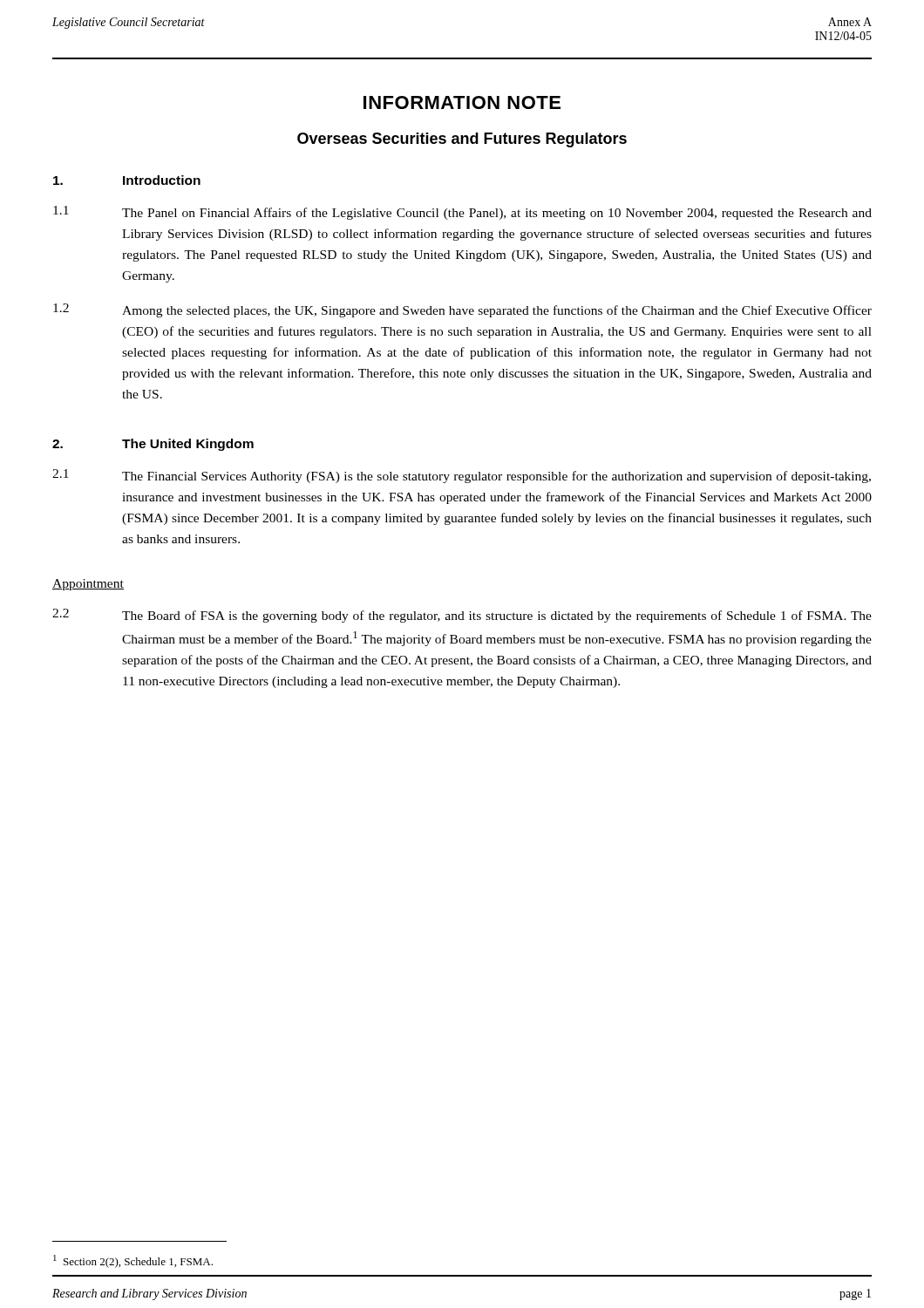924x1308 pixels.
Task: Click on the text block with the text "1 The Financial Services Authority (FSA)"
Action: tap(462, 508)
